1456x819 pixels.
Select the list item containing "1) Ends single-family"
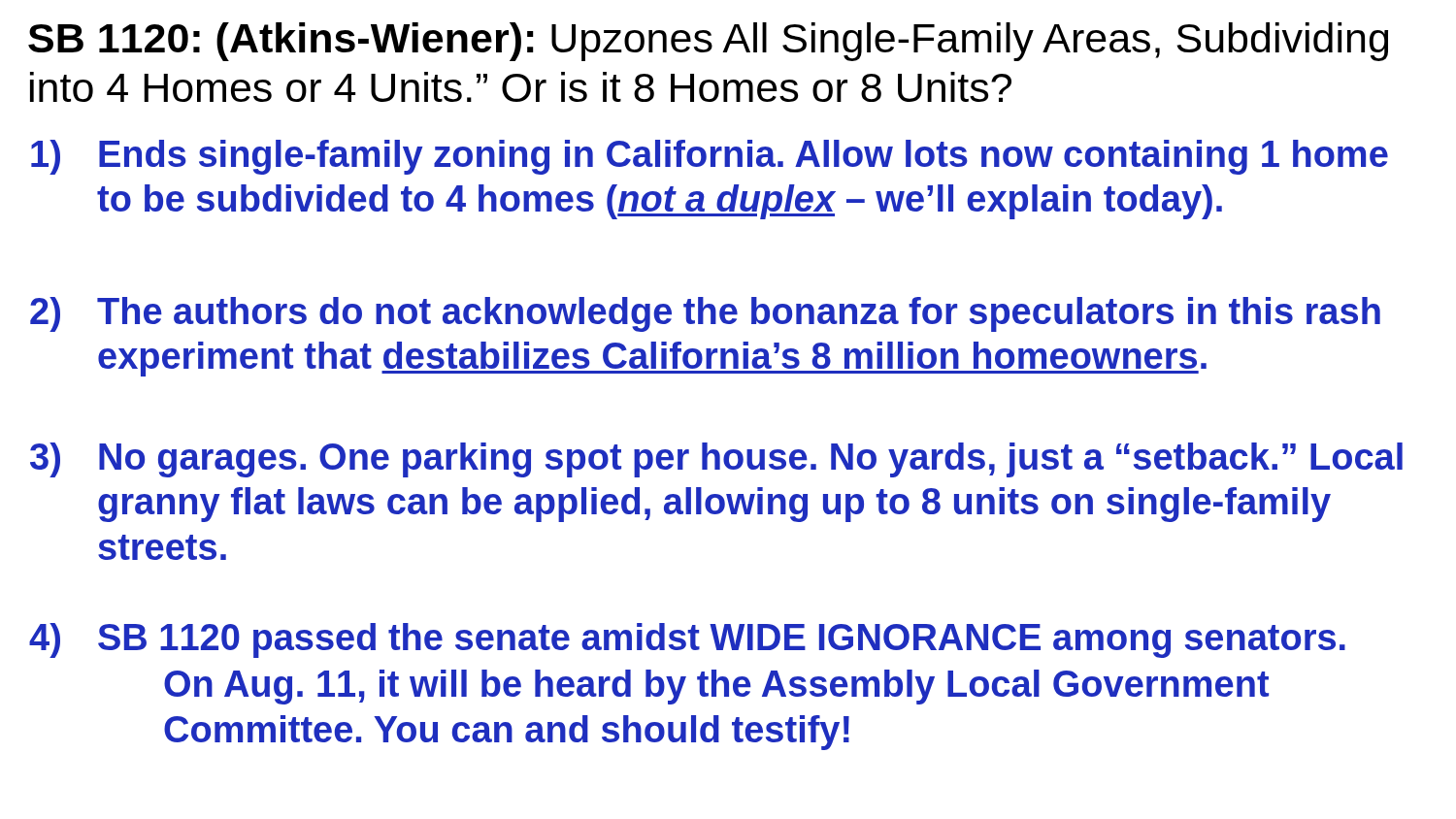point(728,177)
